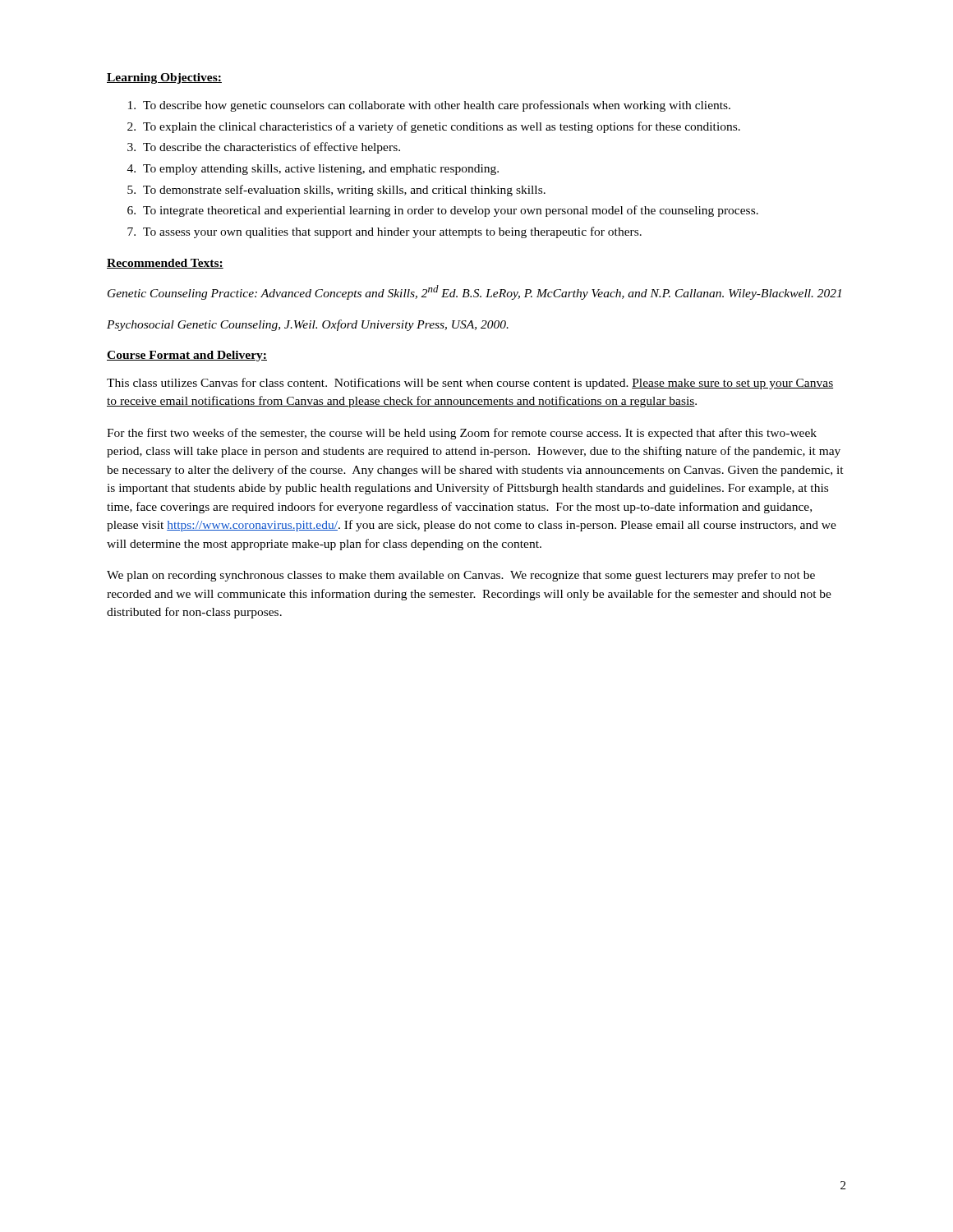Point to the text starting "5. To demonstrate self-evaluation skills,"

476,189
